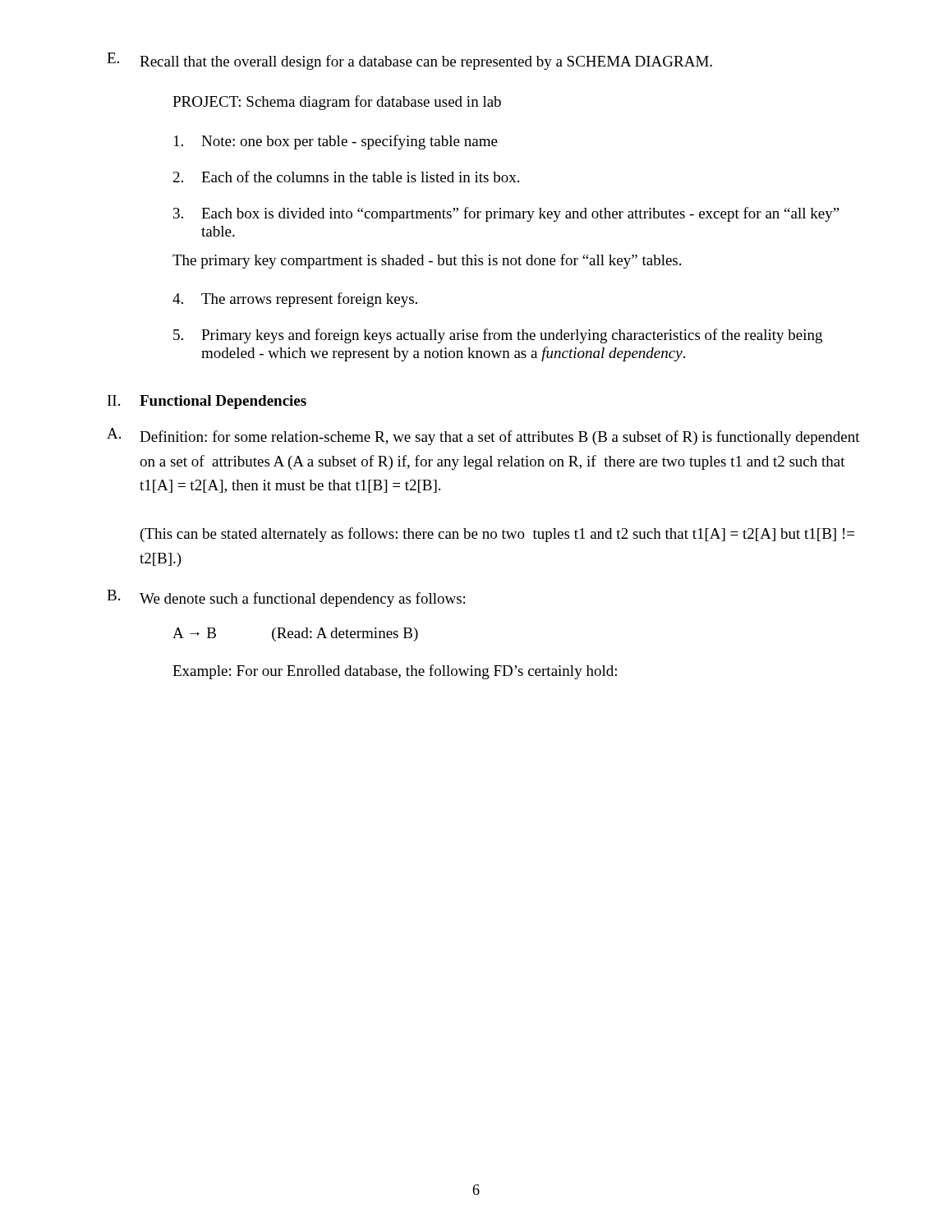
Task: Where is the passage that starts "A. Definition: for some relation-scheme"?
Action: pos(483,437)
